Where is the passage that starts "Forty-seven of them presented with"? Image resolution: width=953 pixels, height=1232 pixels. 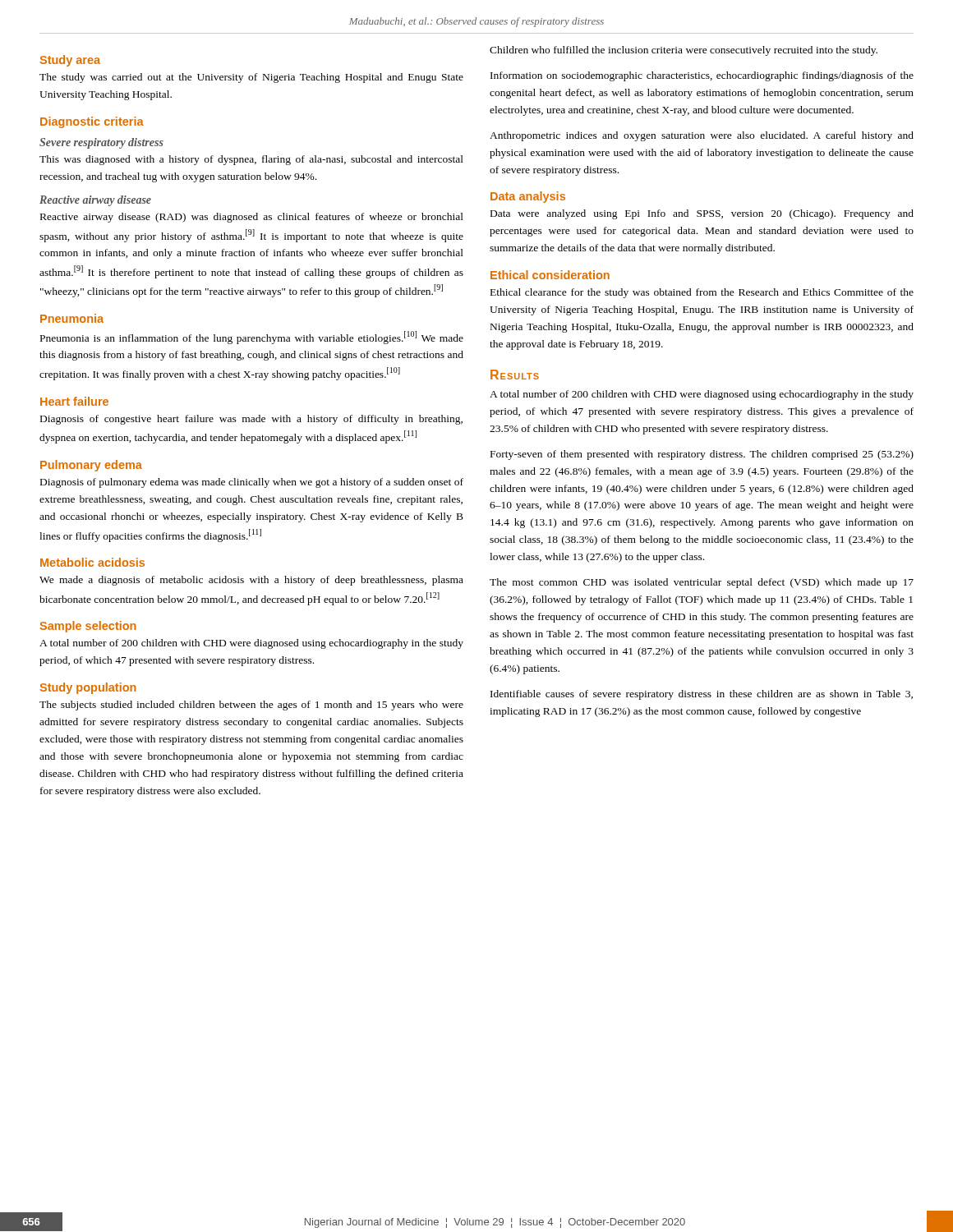pos(702,505)
